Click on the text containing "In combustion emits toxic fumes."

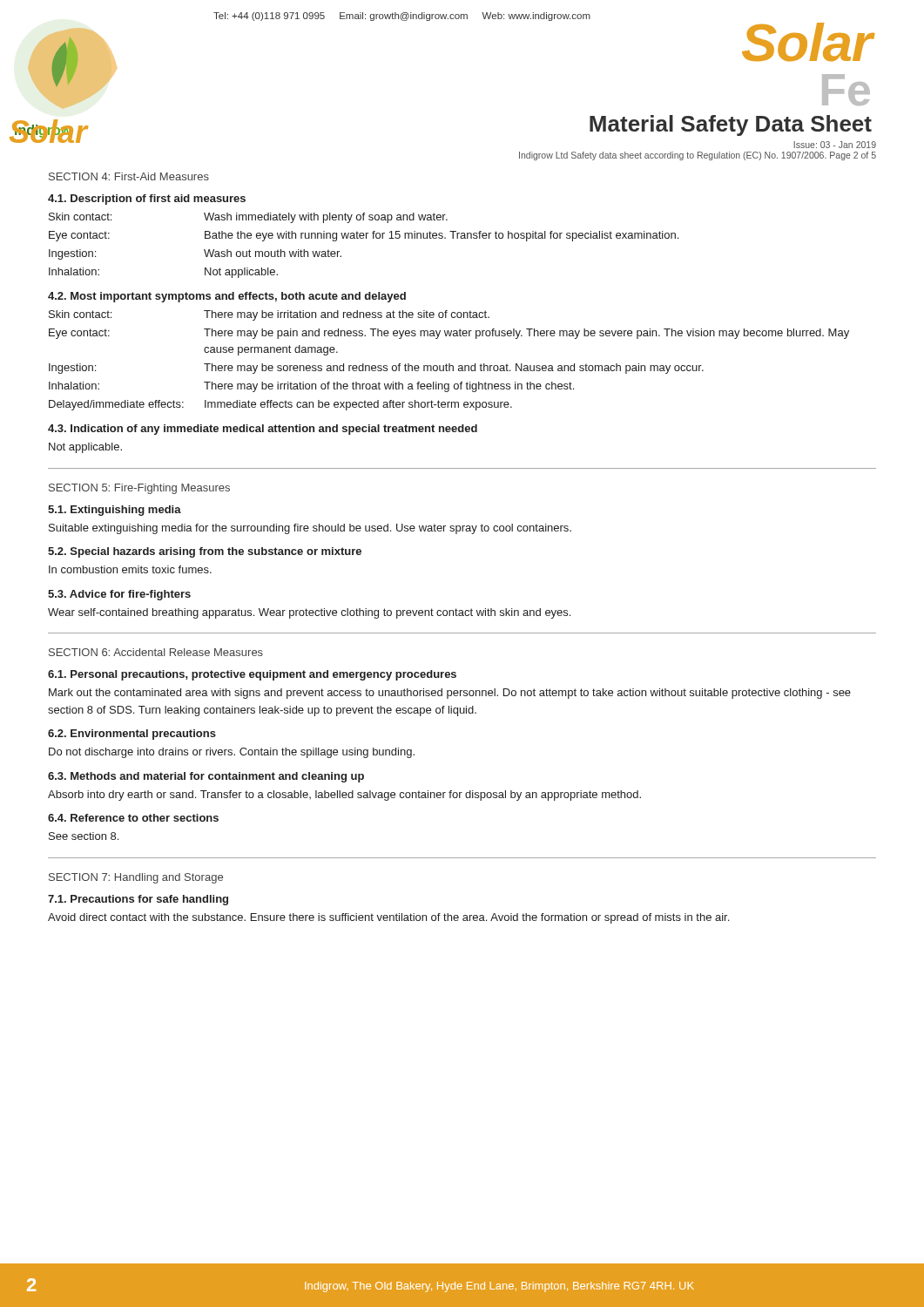click(x=130, y=570)
